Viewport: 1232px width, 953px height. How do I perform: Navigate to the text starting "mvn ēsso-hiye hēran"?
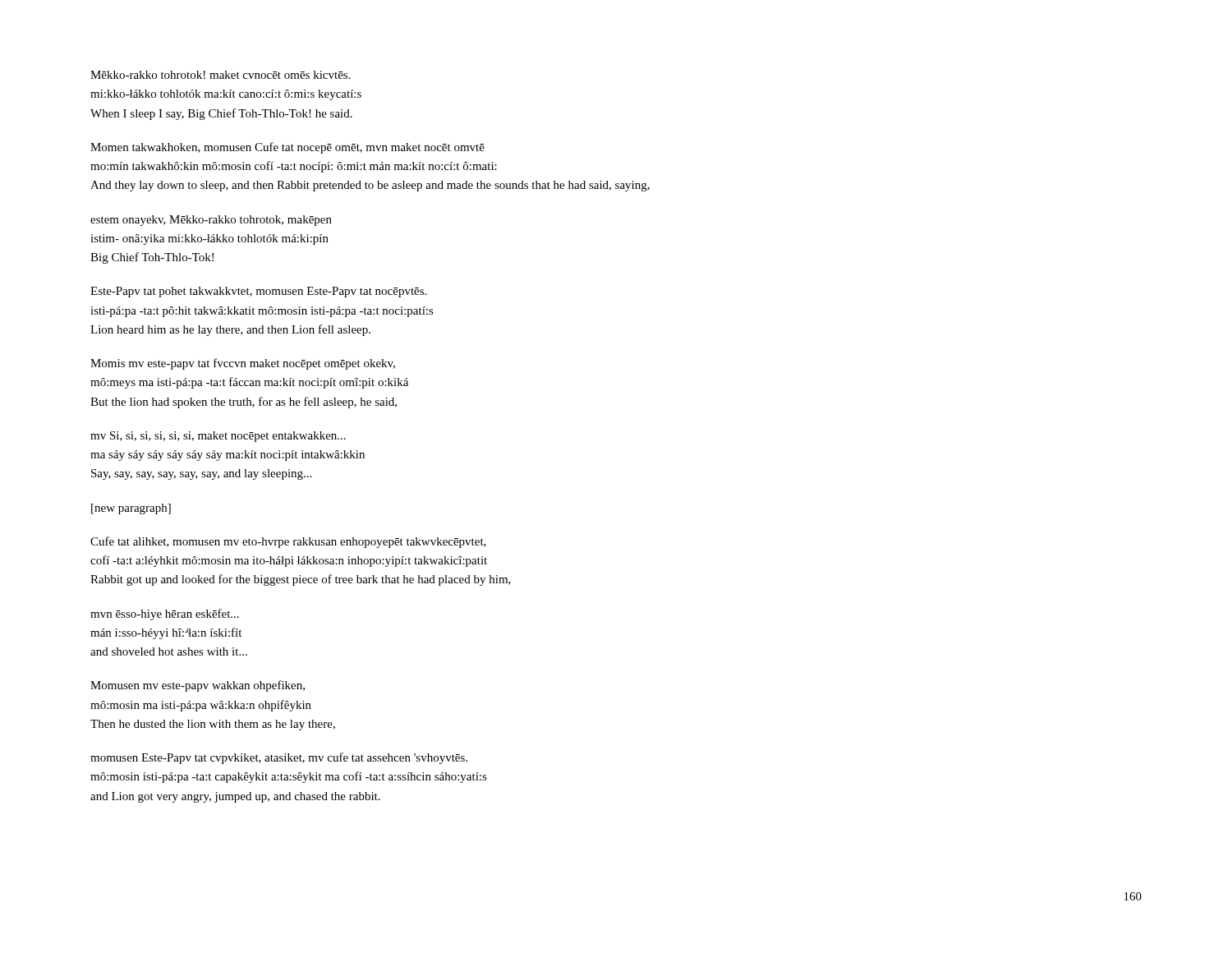pos(165,615)
